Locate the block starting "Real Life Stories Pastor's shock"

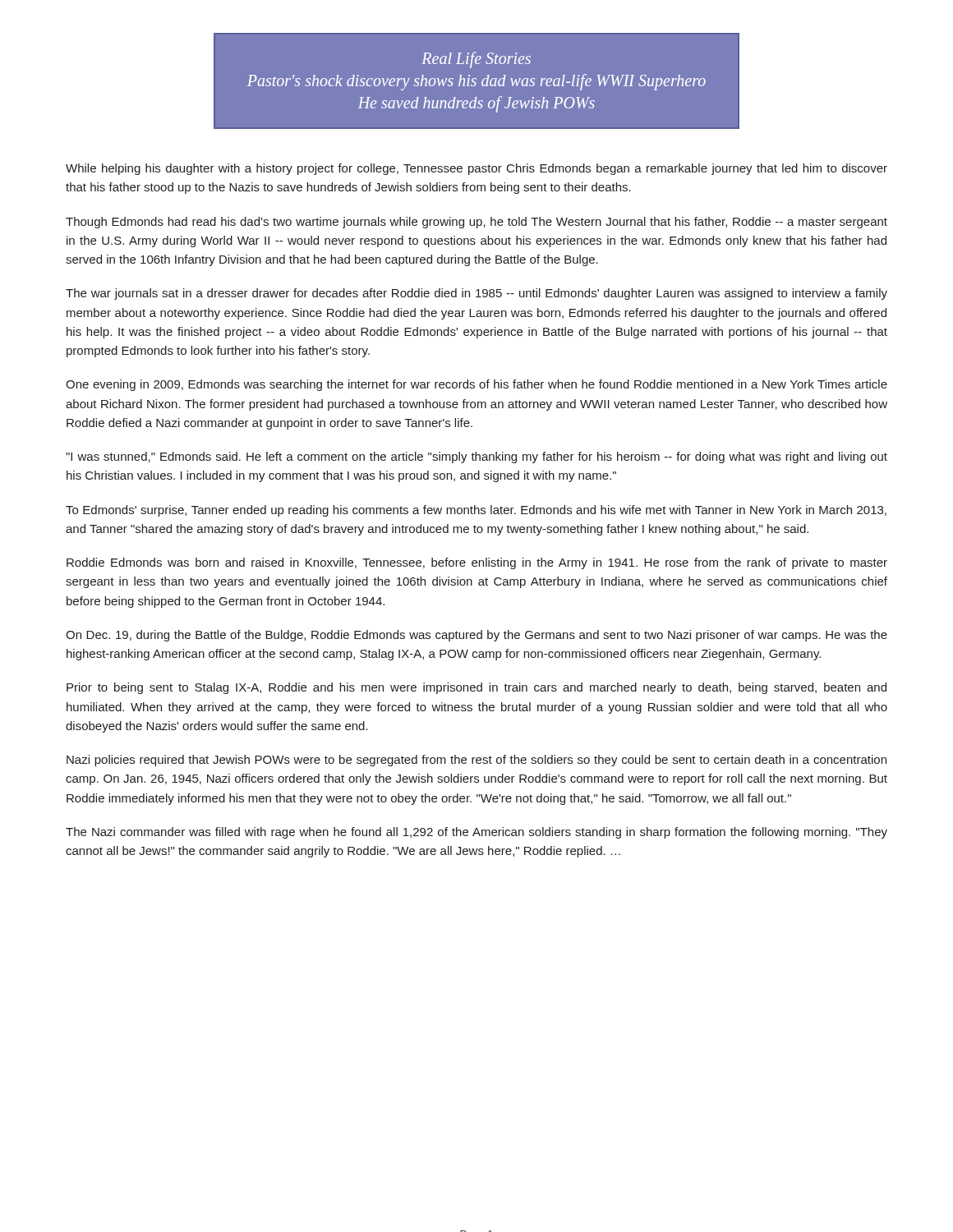tap(476, 81)
